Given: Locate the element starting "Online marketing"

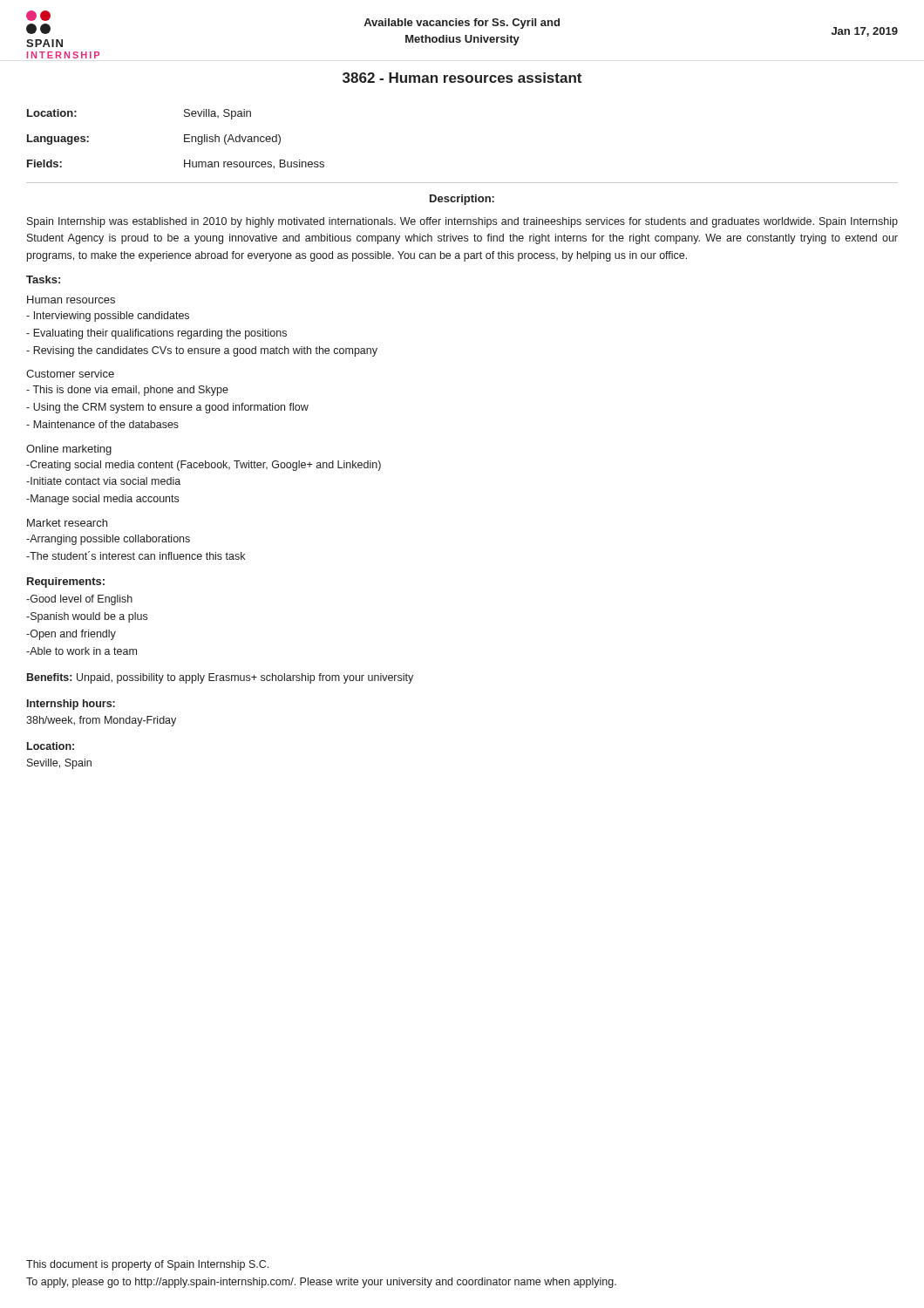Looking at the screenshot, I should (69, 448).
